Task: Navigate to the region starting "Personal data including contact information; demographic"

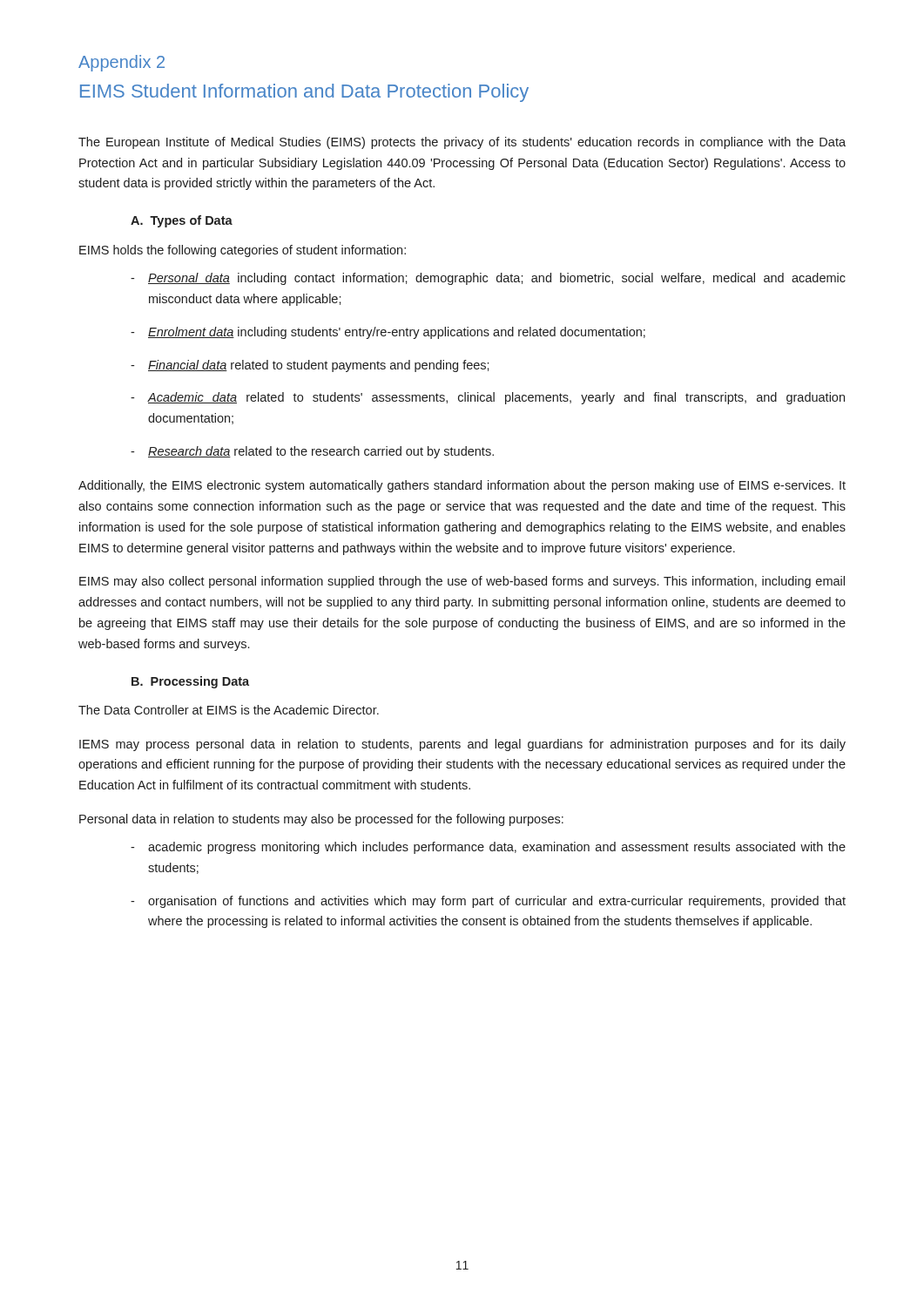Action: click(x=462, y=289)
